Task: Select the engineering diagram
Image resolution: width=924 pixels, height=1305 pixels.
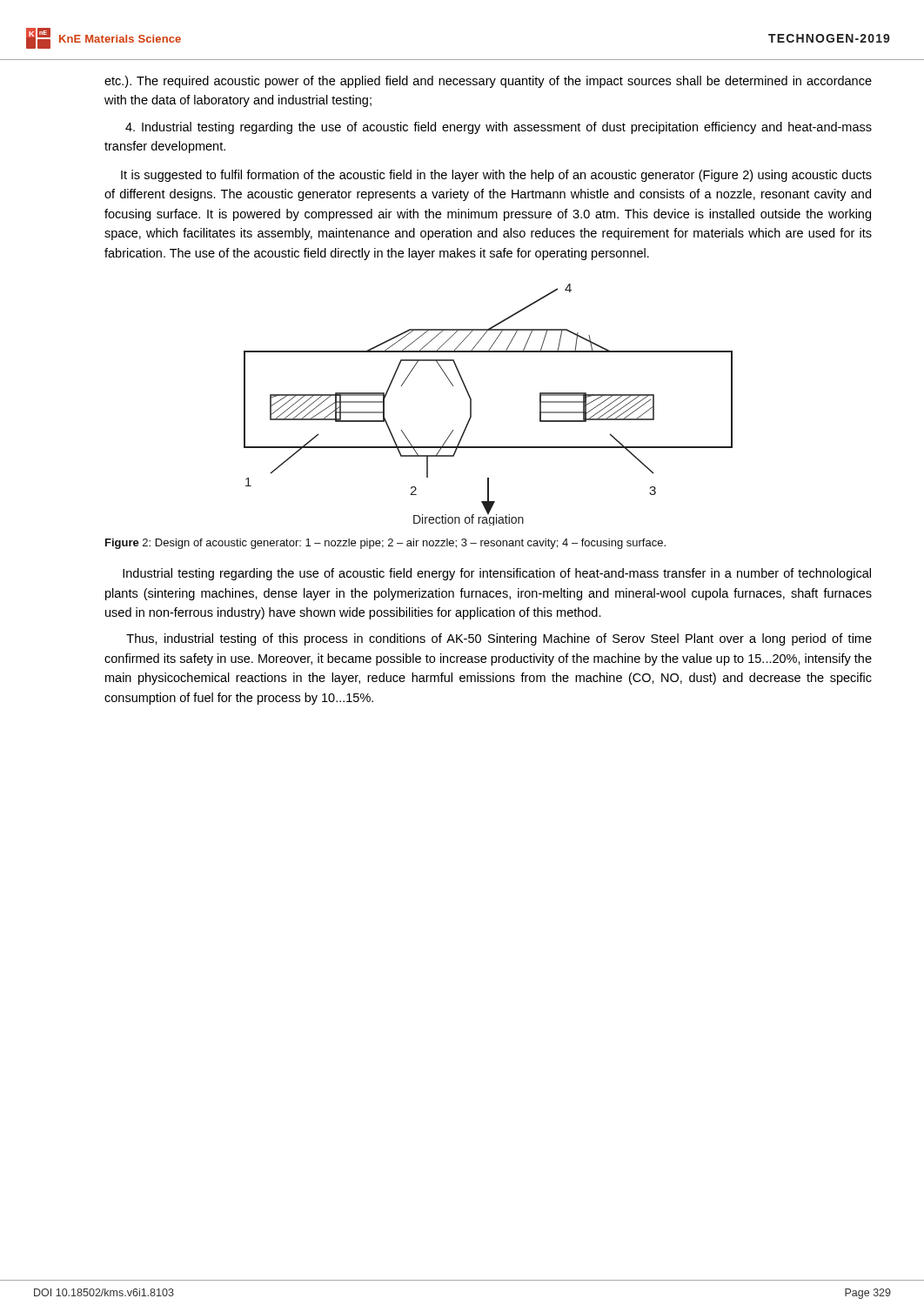Action: (488, 405)
